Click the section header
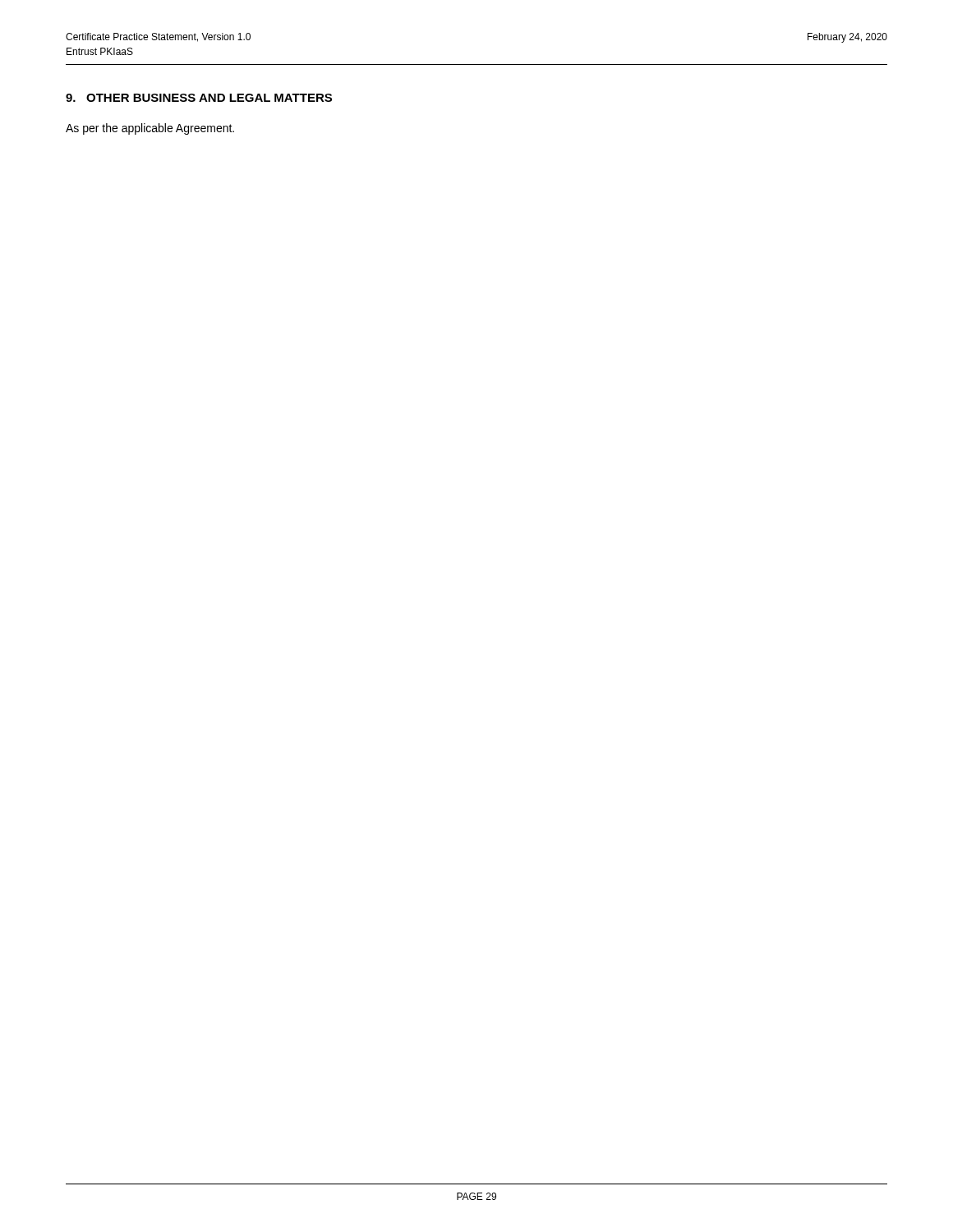Image resolution: width=953 pixels, height=1232 pixels. coord(199,97)
